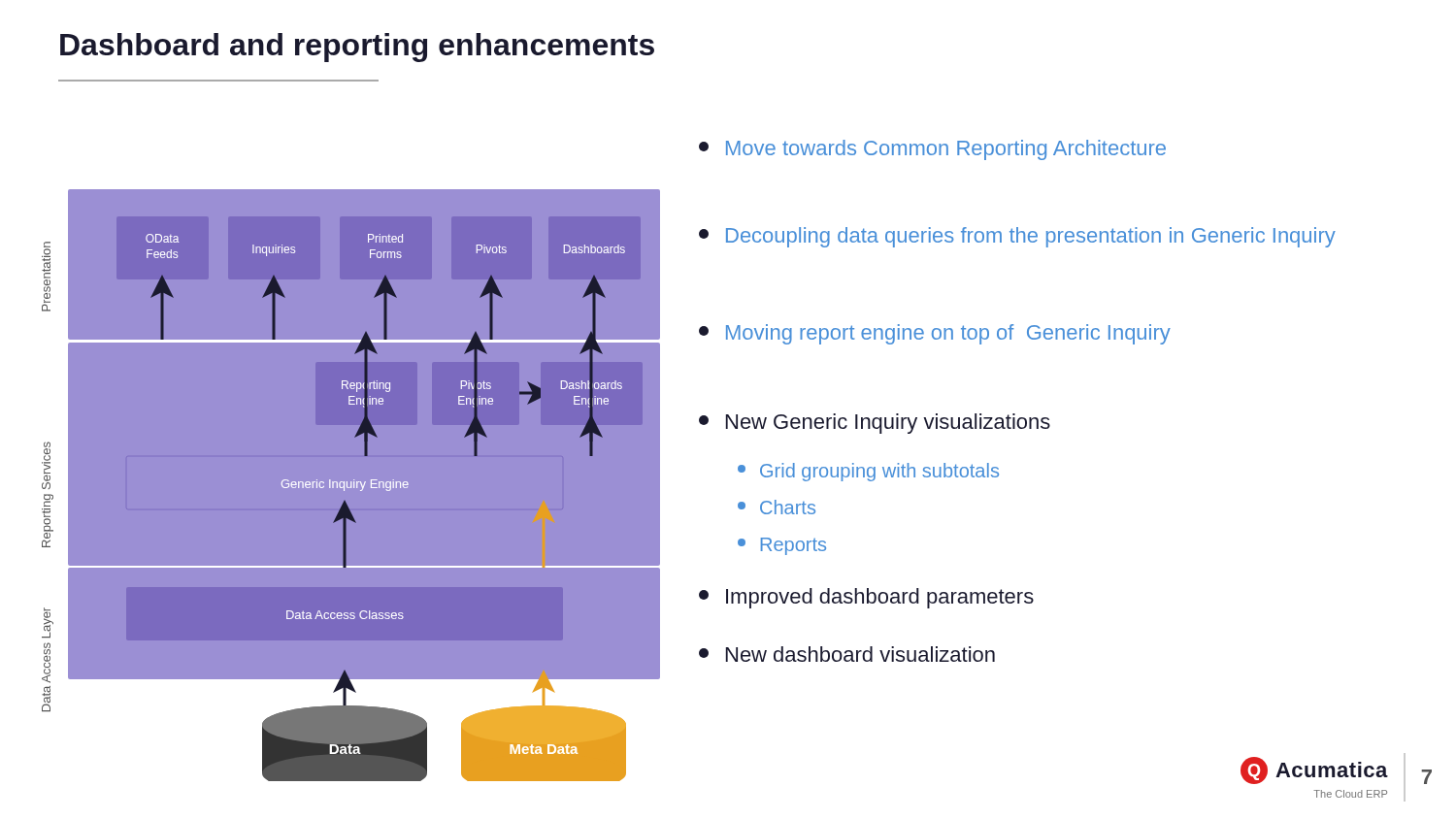Click the passage that begins "Move towards Common Reporting"
Viewport: 1456px width, 819px height.
933,148
